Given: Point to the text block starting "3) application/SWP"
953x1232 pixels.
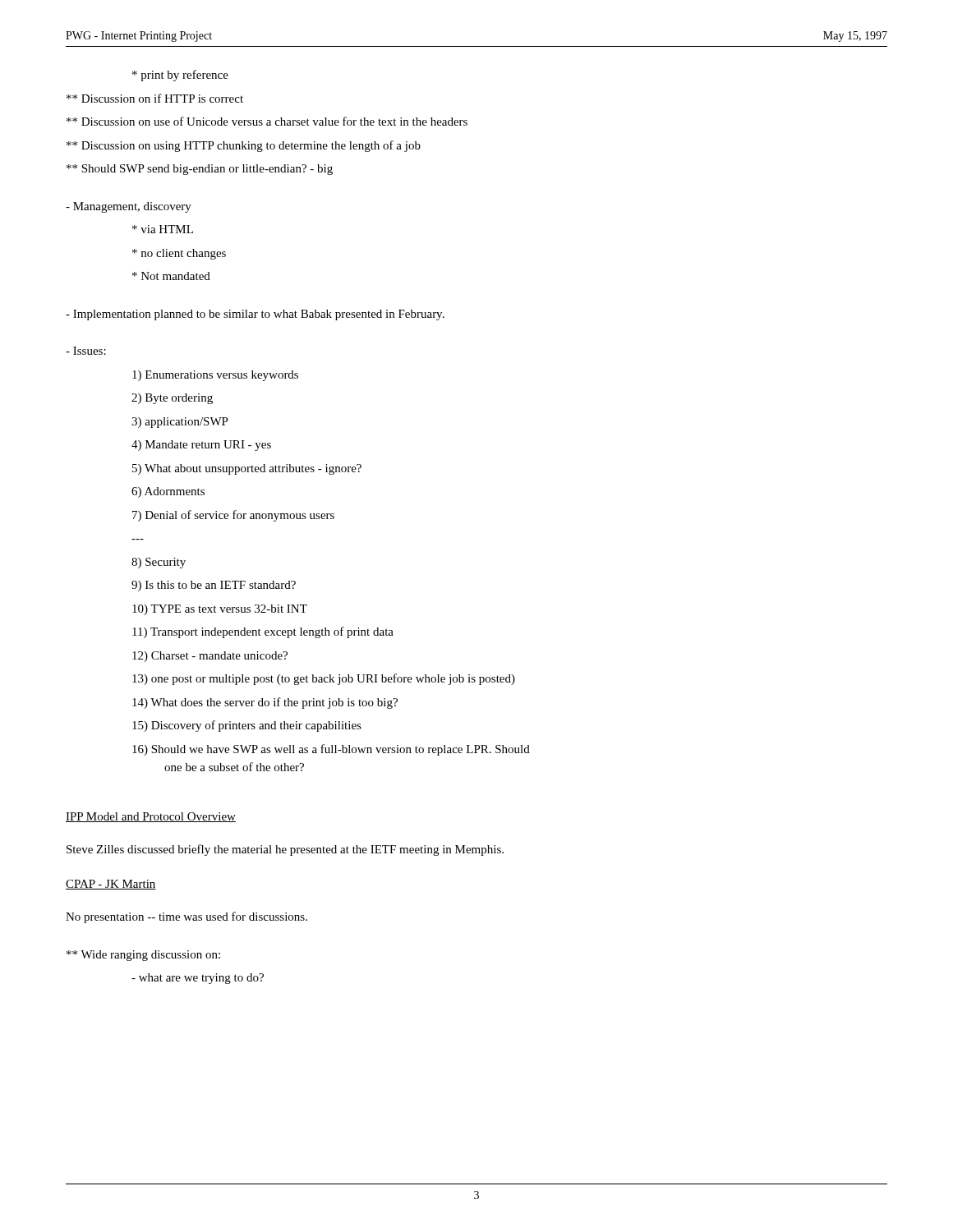Looking at the screenshot, I should 180,421.
